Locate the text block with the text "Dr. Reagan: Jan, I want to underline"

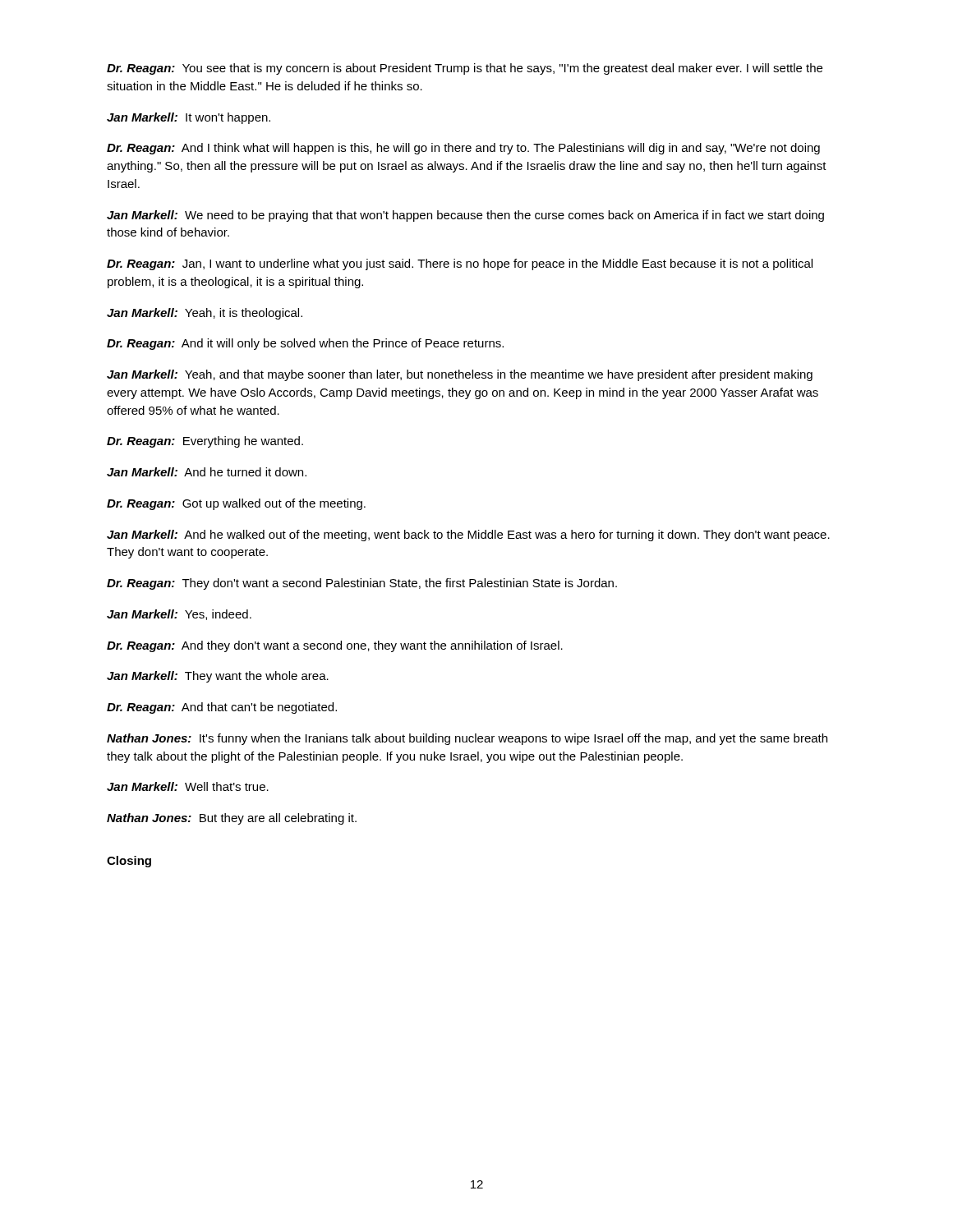tap(460, 272)
